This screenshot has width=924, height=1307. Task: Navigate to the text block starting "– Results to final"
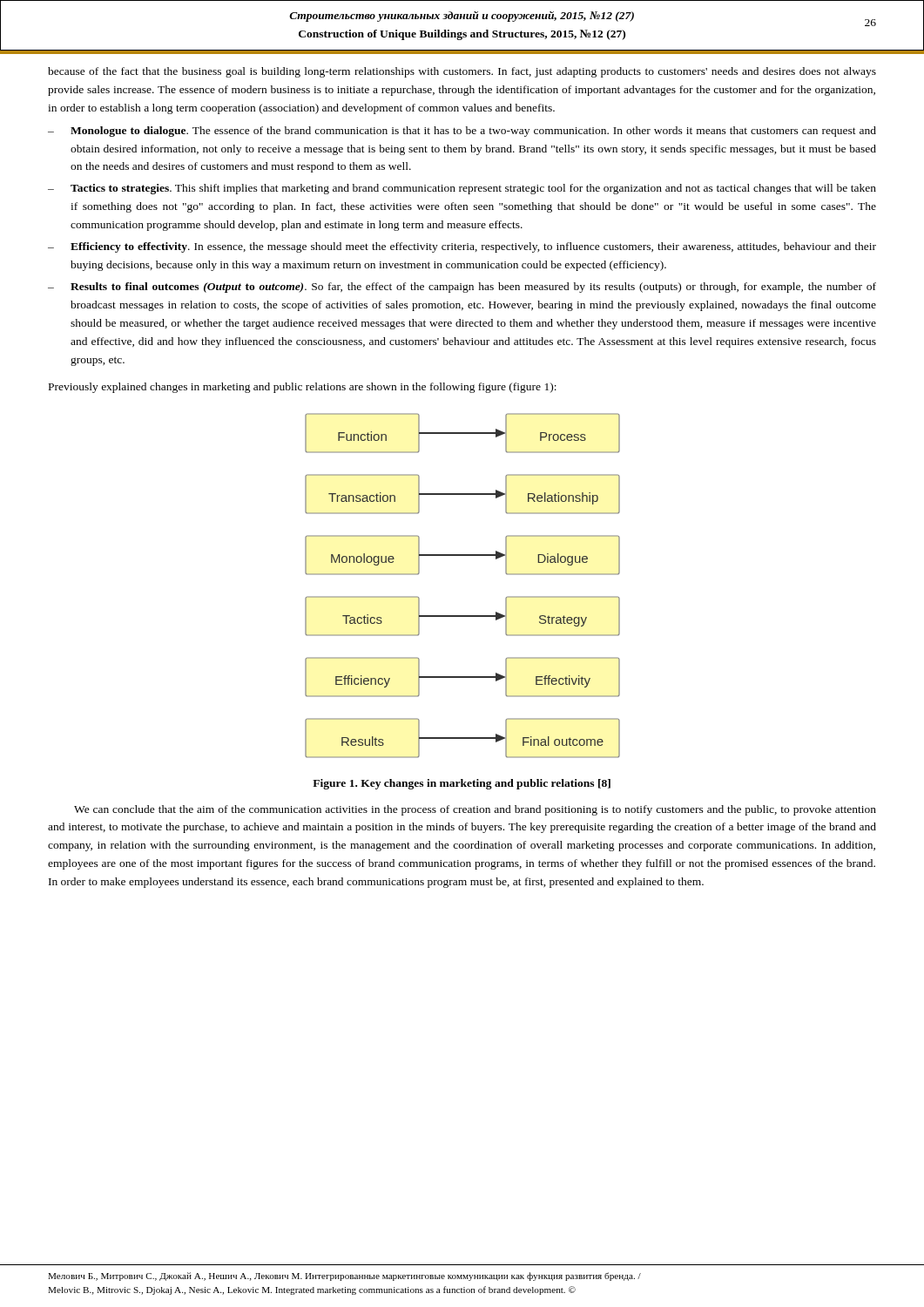pos(462,324)
